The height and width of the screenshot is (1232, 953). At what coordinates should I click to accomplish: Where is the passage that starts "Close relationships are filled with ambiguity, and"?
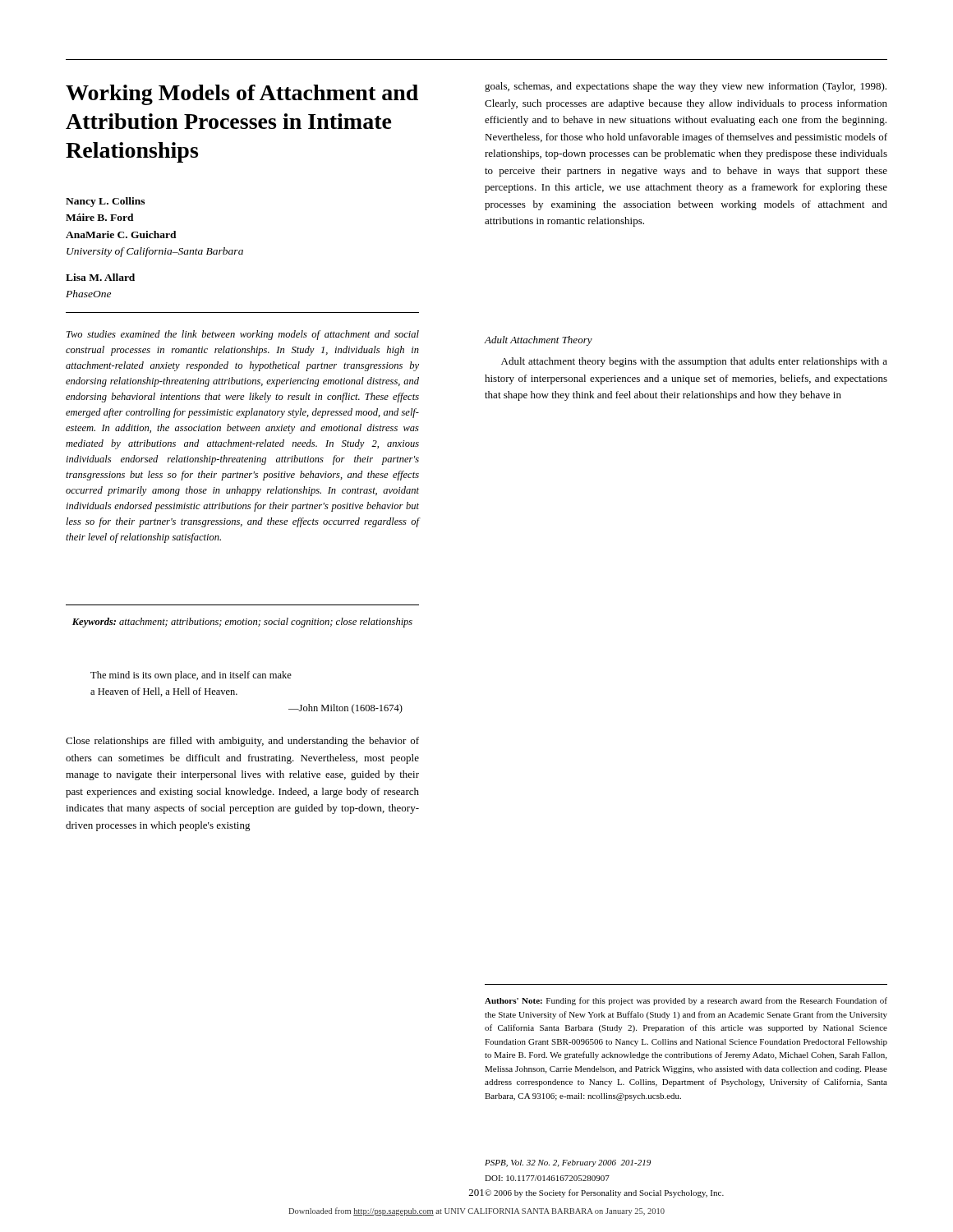pos(242,783)
